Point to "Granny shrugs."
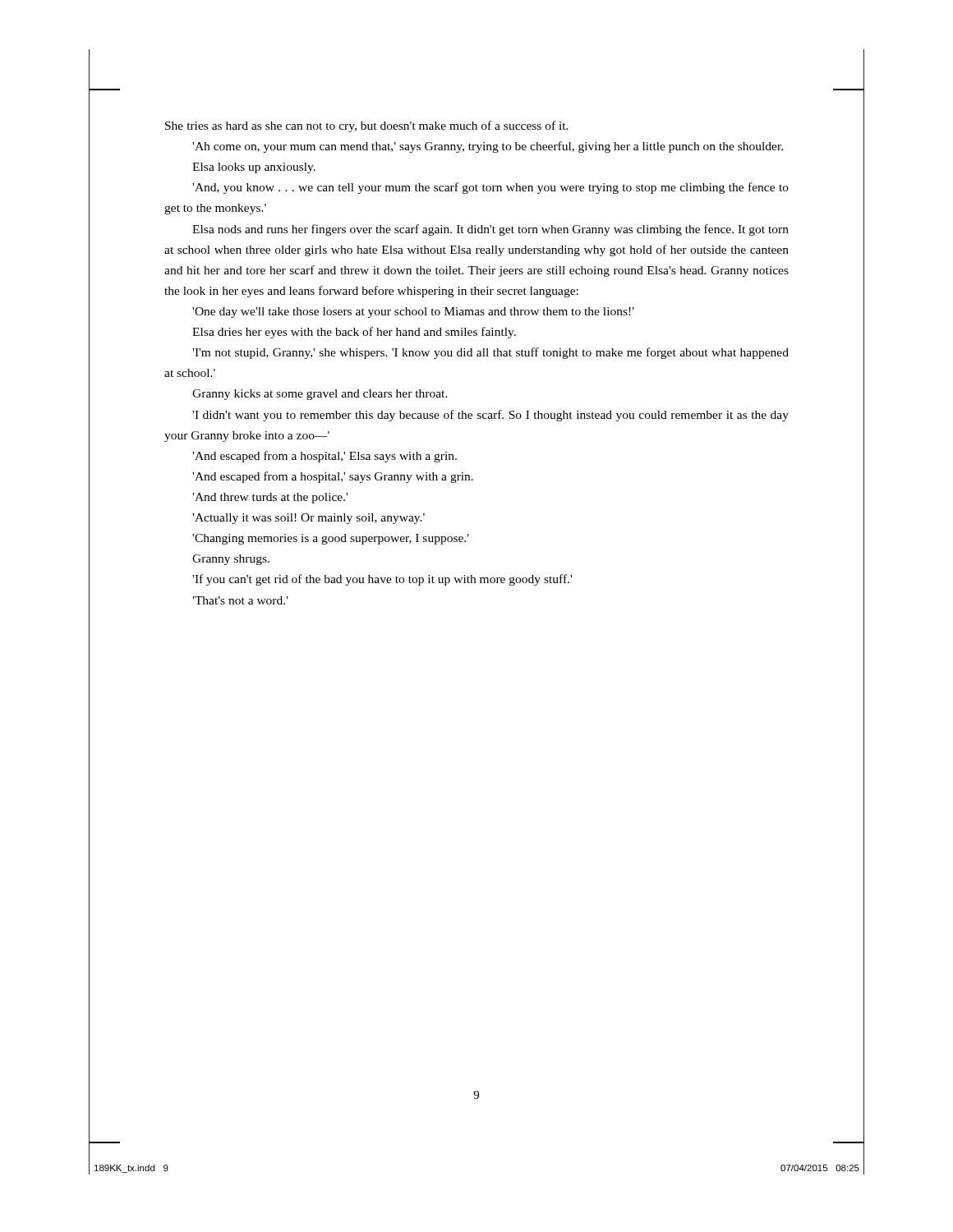Image resolution: width=953 pixels, height=1232 pixels. coord(231,560)
